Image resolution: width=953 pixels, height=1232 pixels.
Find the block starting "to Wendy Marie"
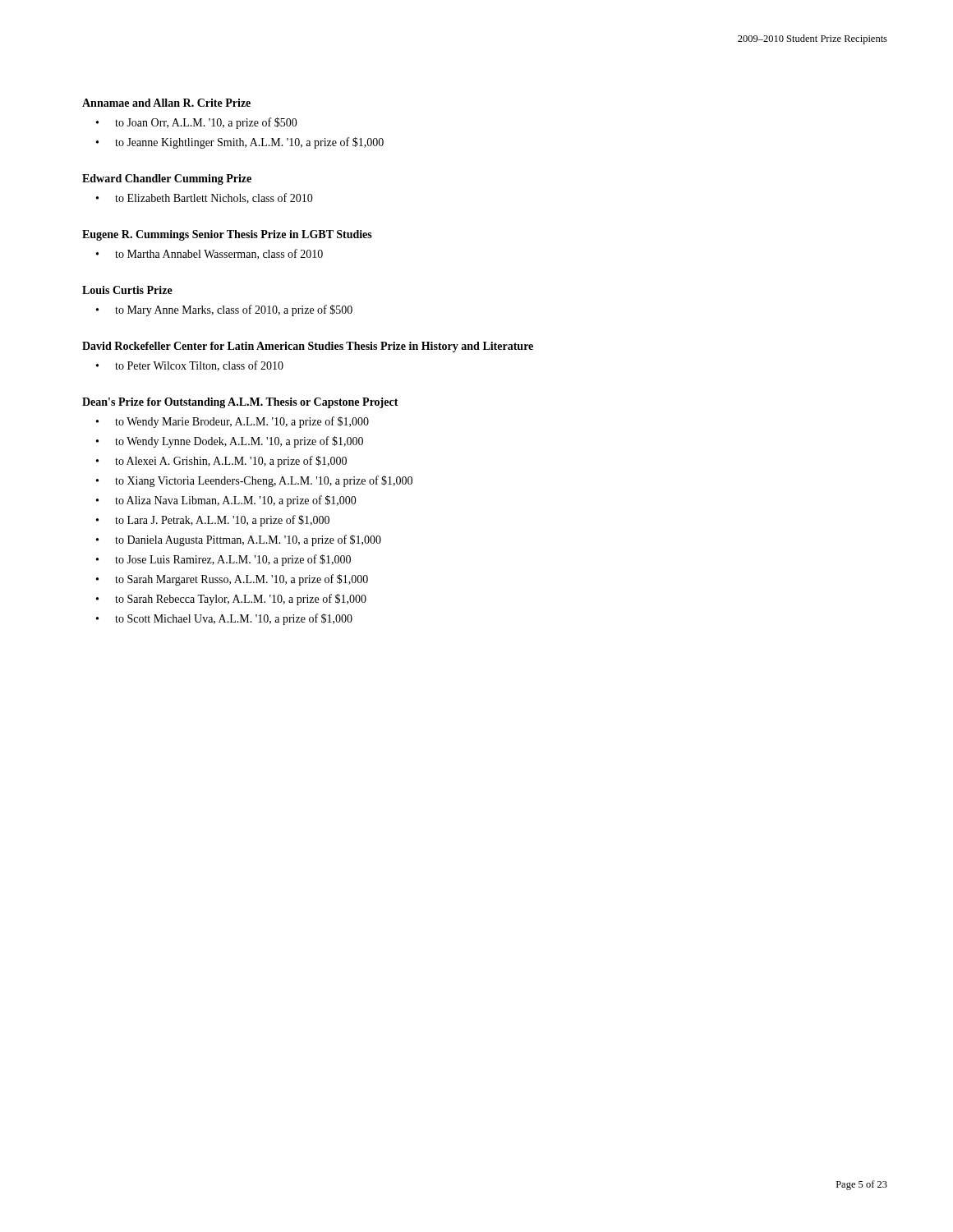[x=242, y=422]
